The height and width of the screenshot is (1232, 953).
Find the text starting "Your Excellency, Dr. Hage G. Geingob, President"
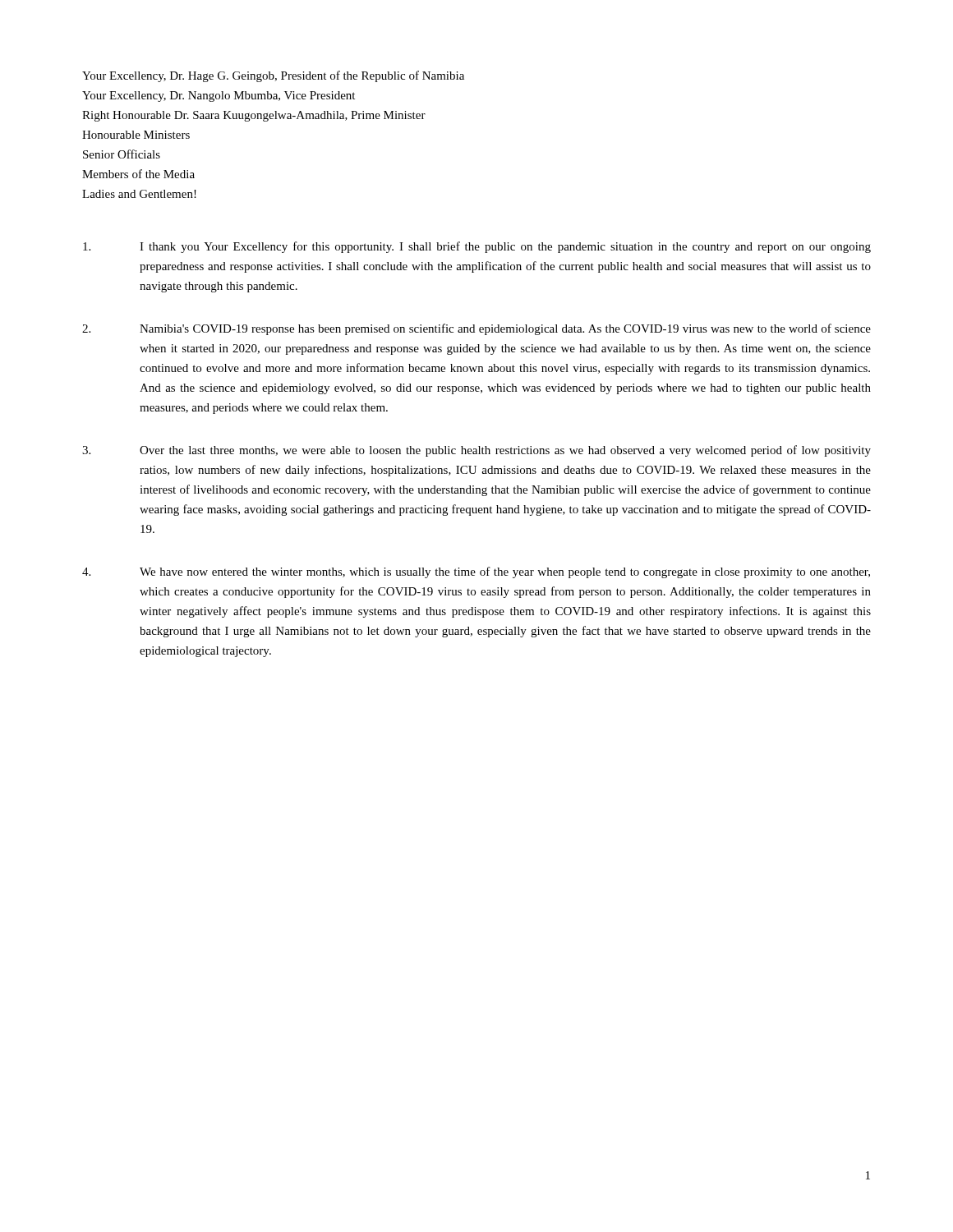coord(273,76)
